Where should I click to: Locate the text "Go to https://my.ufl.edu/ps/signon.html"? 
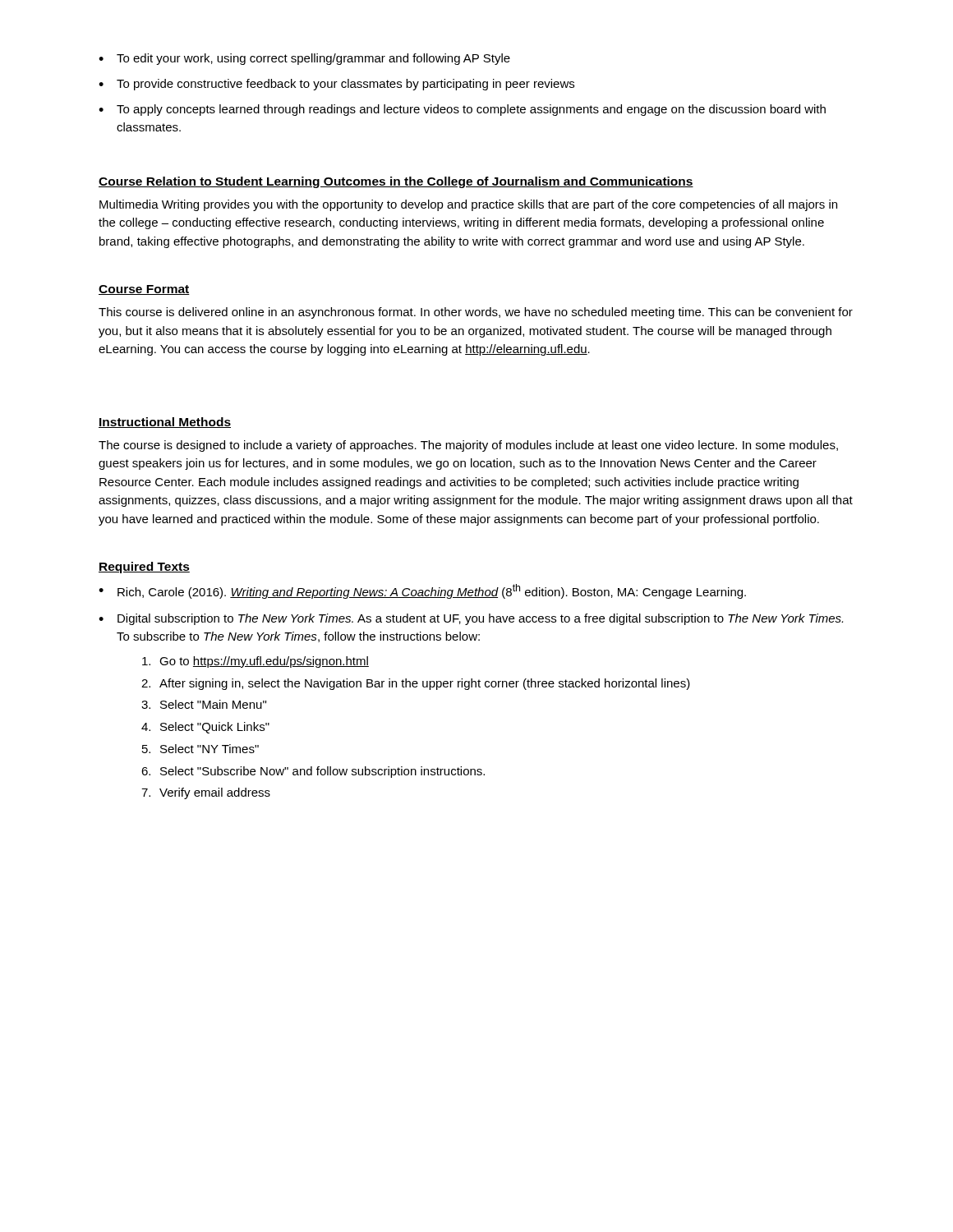coord(255,661)
